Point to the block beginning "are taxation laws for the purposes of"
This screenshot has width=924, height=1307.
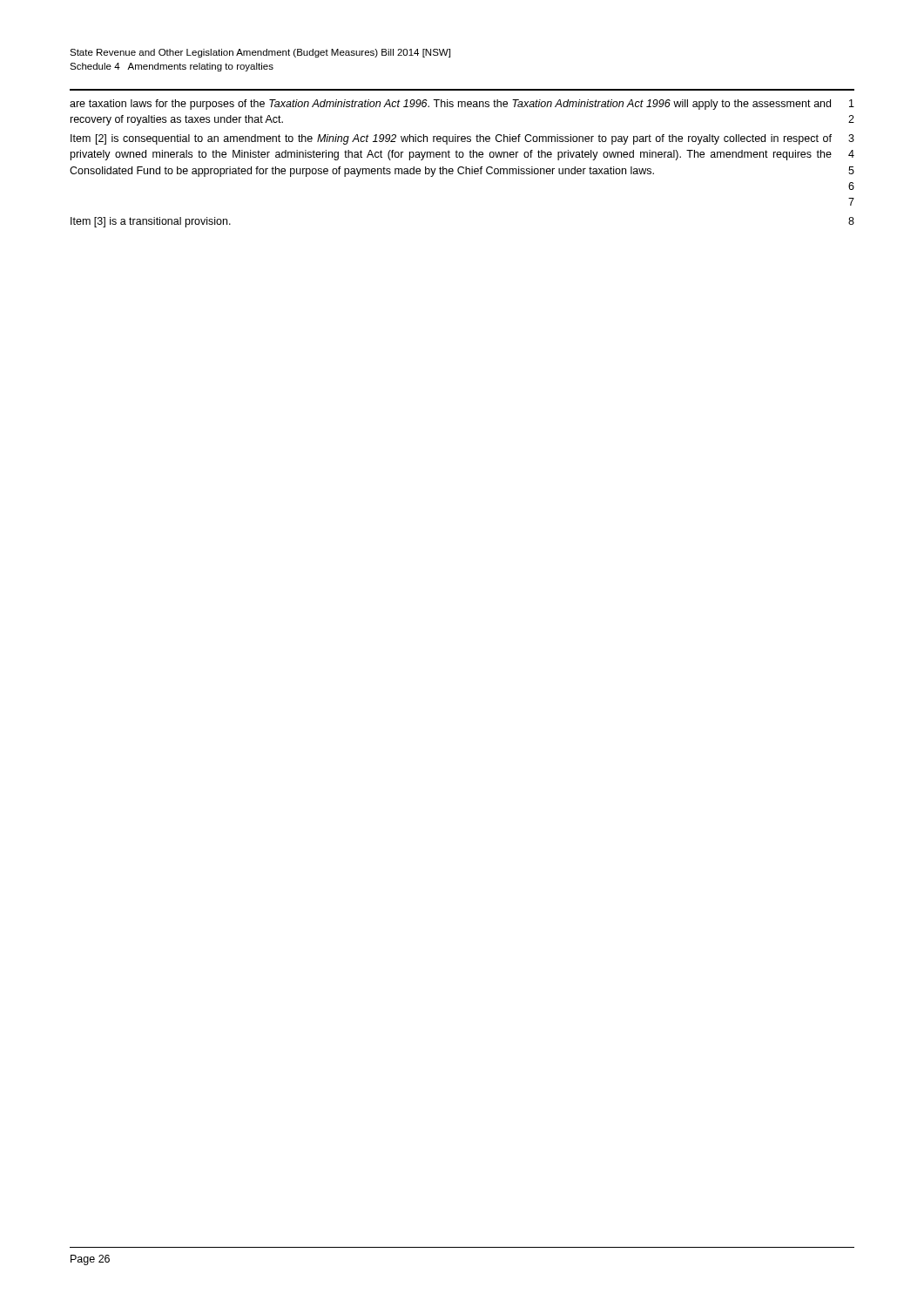pos(462,112)
